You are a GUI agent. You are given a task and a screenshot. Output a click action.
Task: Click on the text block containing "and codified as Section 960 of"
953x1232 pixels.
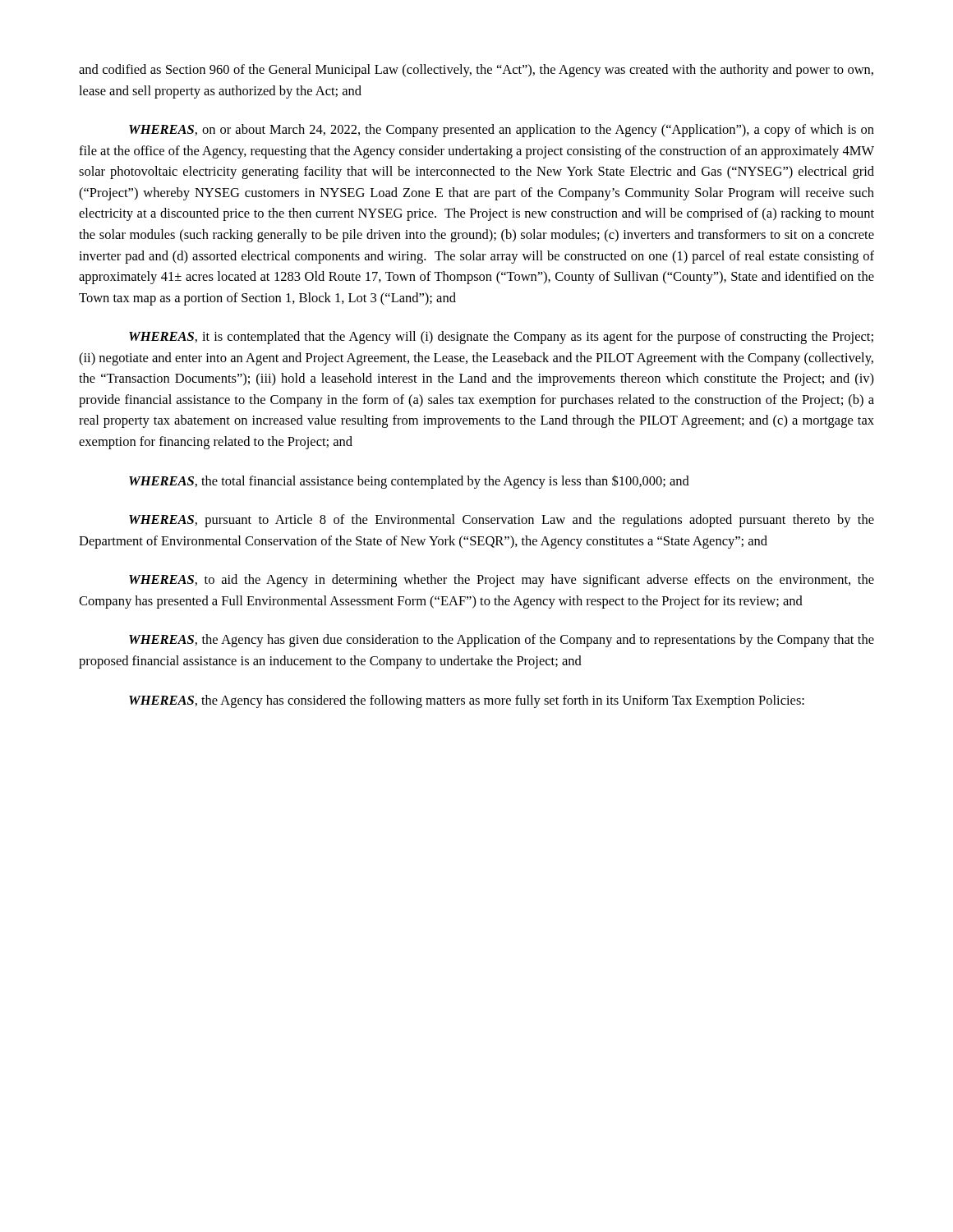[x=476, y=80]
